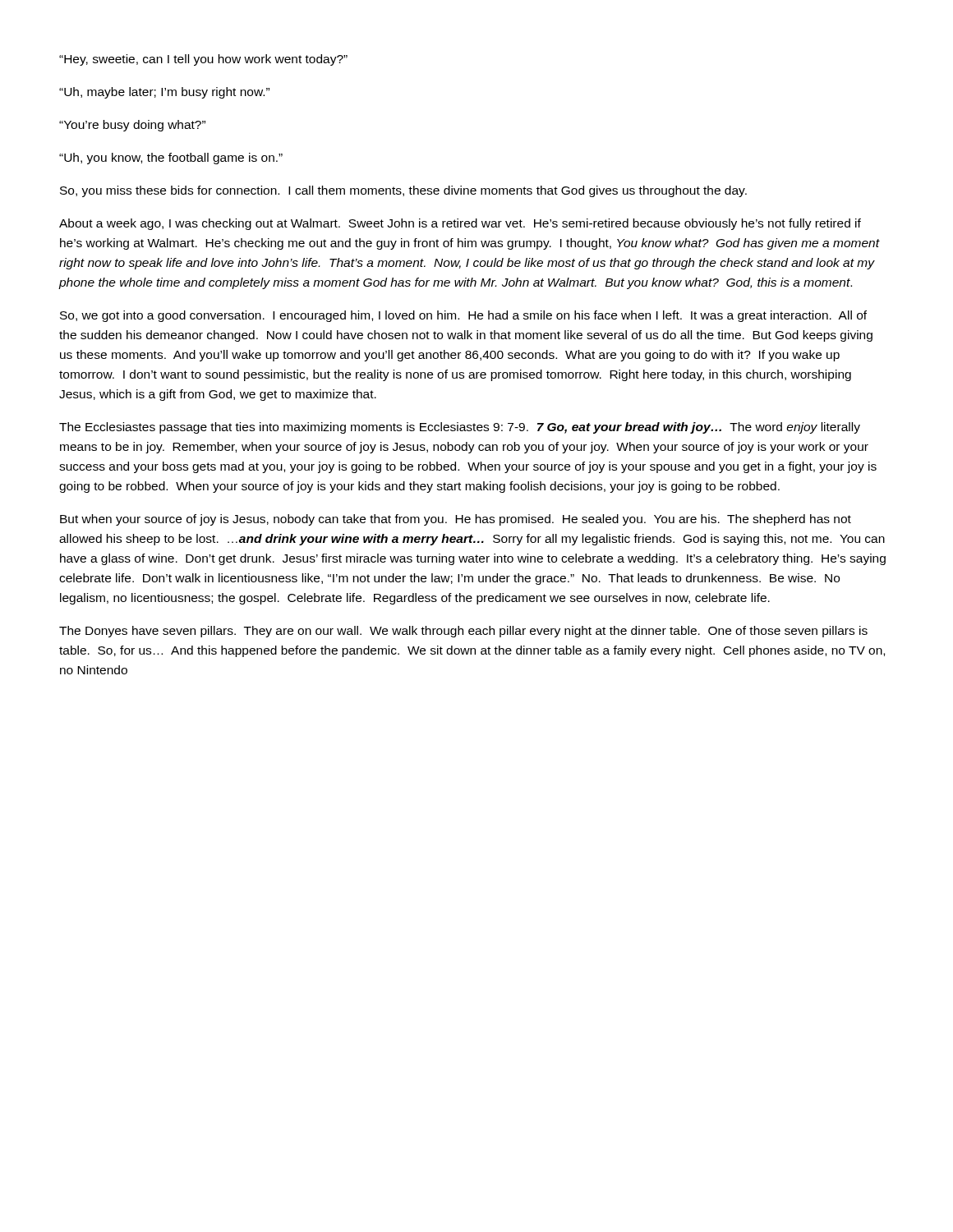Find the block starting "So, we got into a good"
This screenshot has height=1232, width=953.
[x=466, y=355]
